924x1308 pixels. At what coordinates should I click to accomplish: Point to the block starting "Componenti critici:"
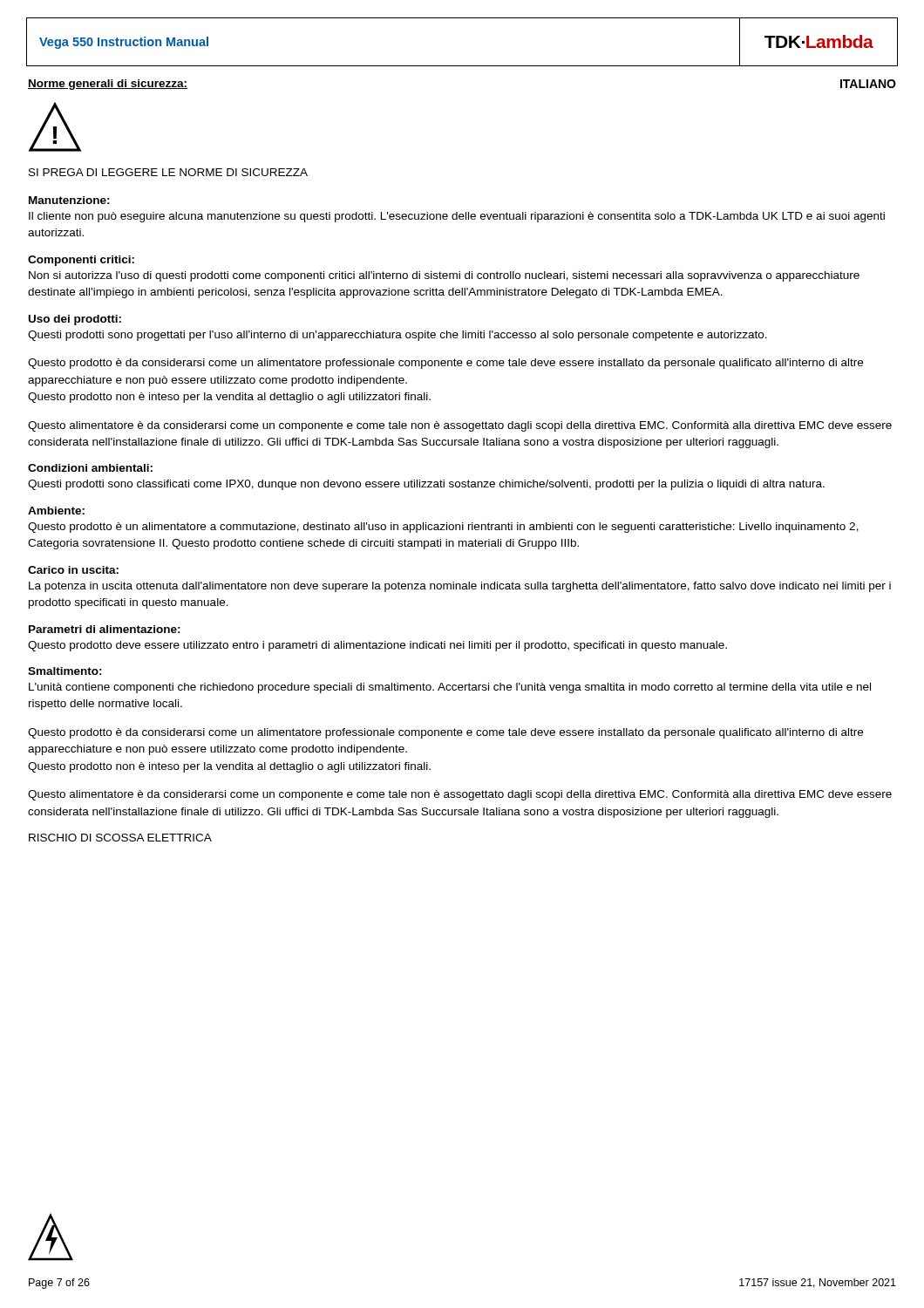pos(81,259)
